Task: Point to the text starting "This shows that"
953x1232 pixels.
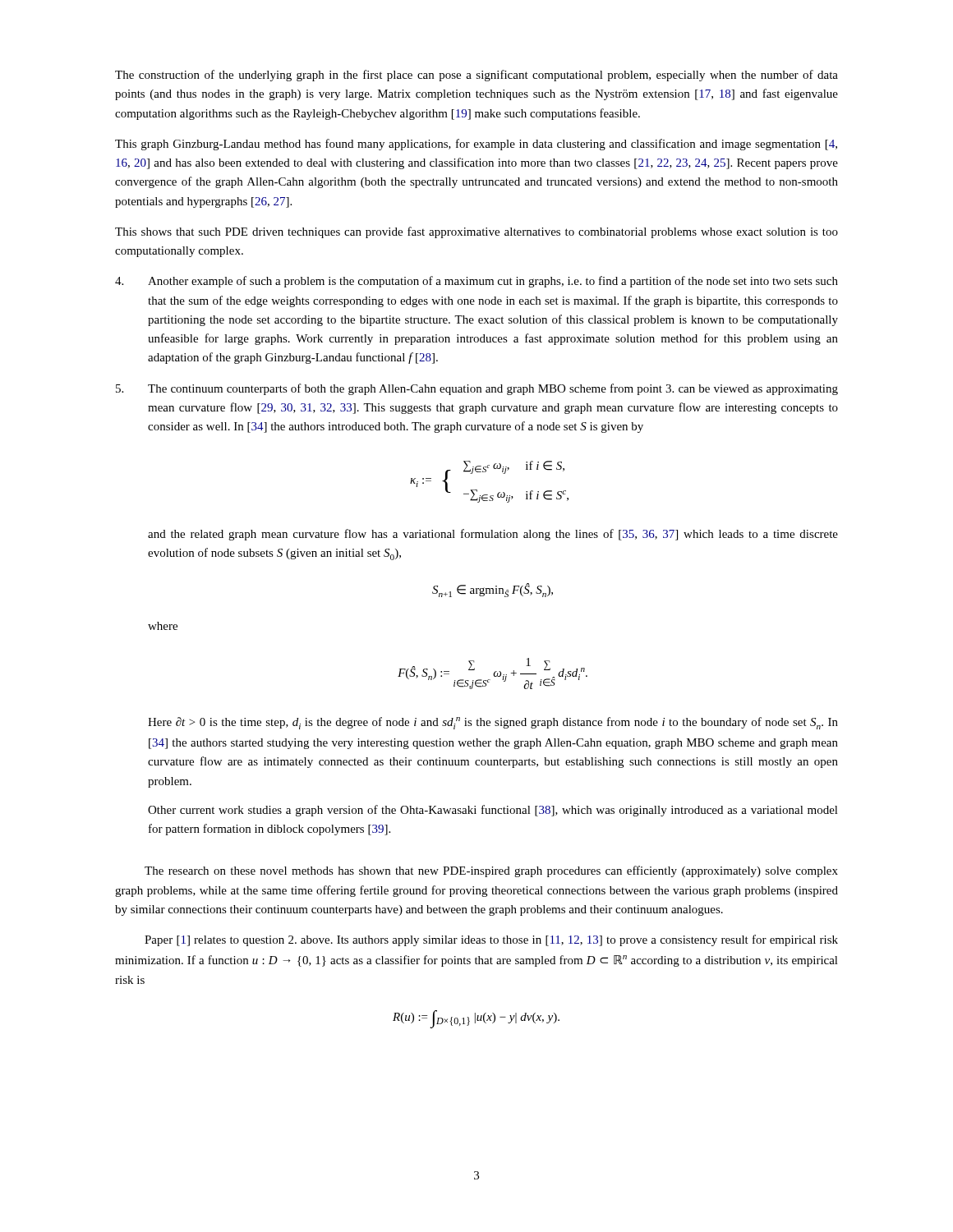Action: [x=476, y=241]
